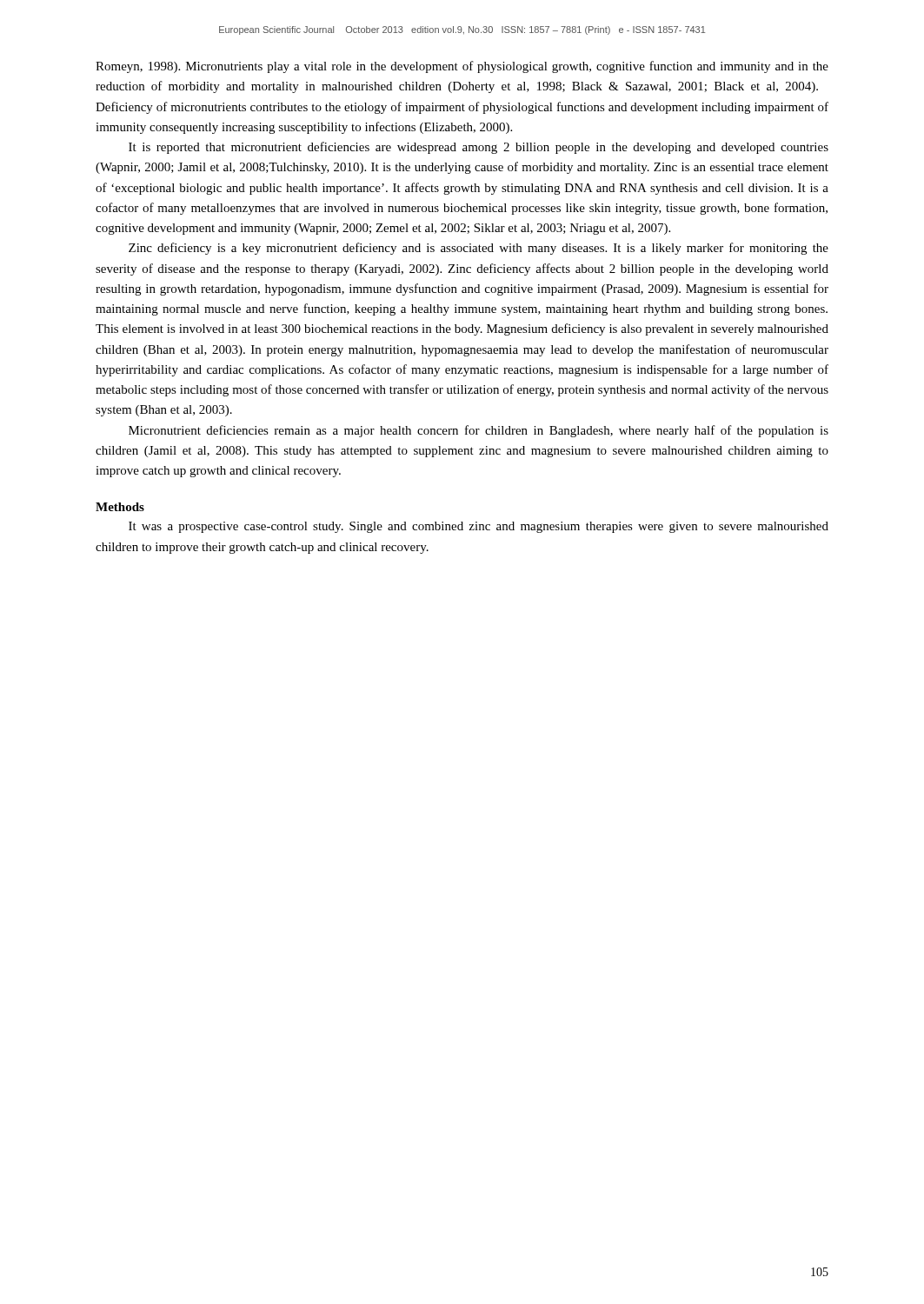Click on the element starting "Micronutrient deficiencies remain as"
The height and width of the screenshot is (1304, 924).
tap(462, 451)
